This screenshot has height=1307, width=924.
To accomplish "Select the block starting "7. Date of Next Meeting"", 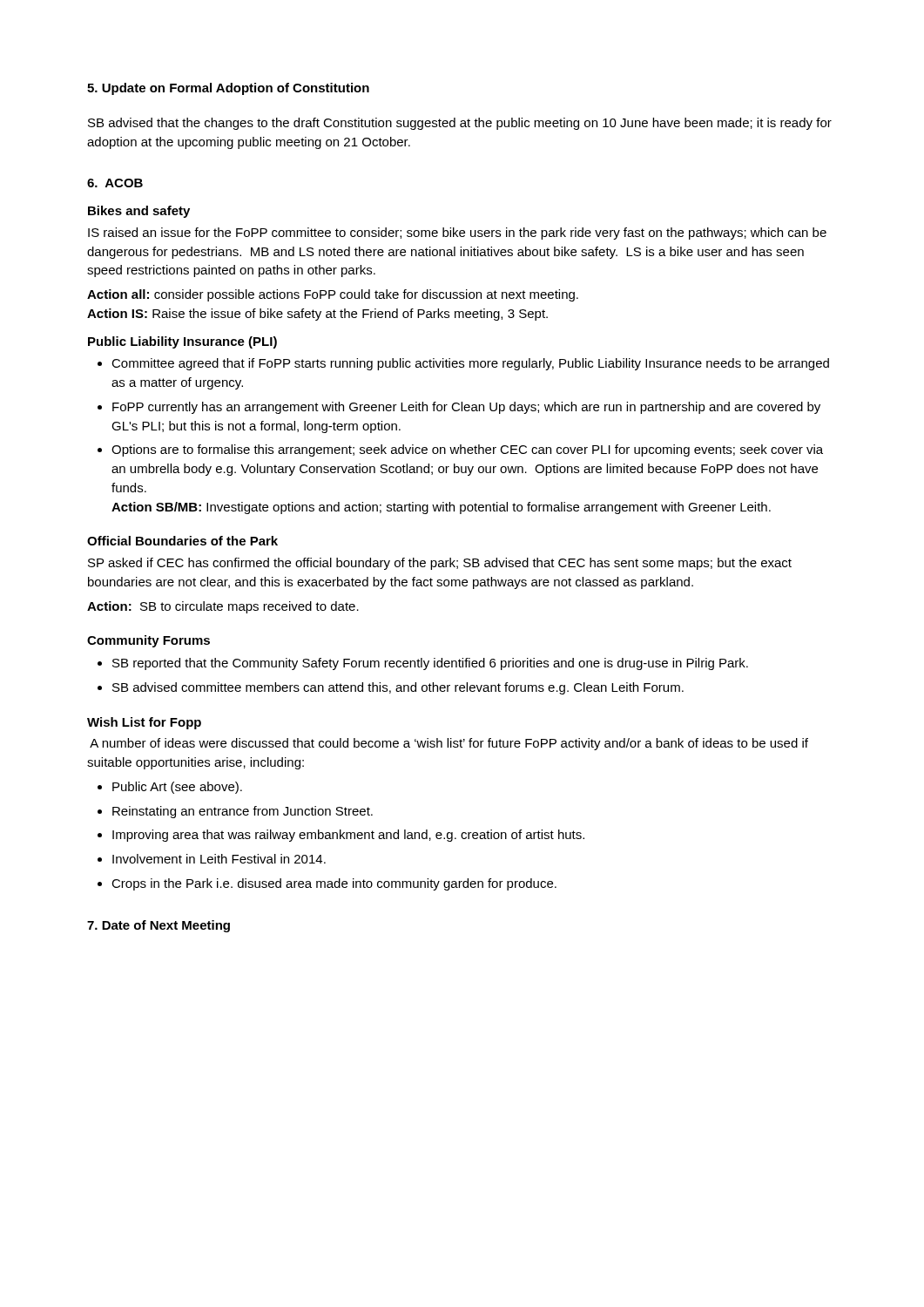I will click(158, 926).
